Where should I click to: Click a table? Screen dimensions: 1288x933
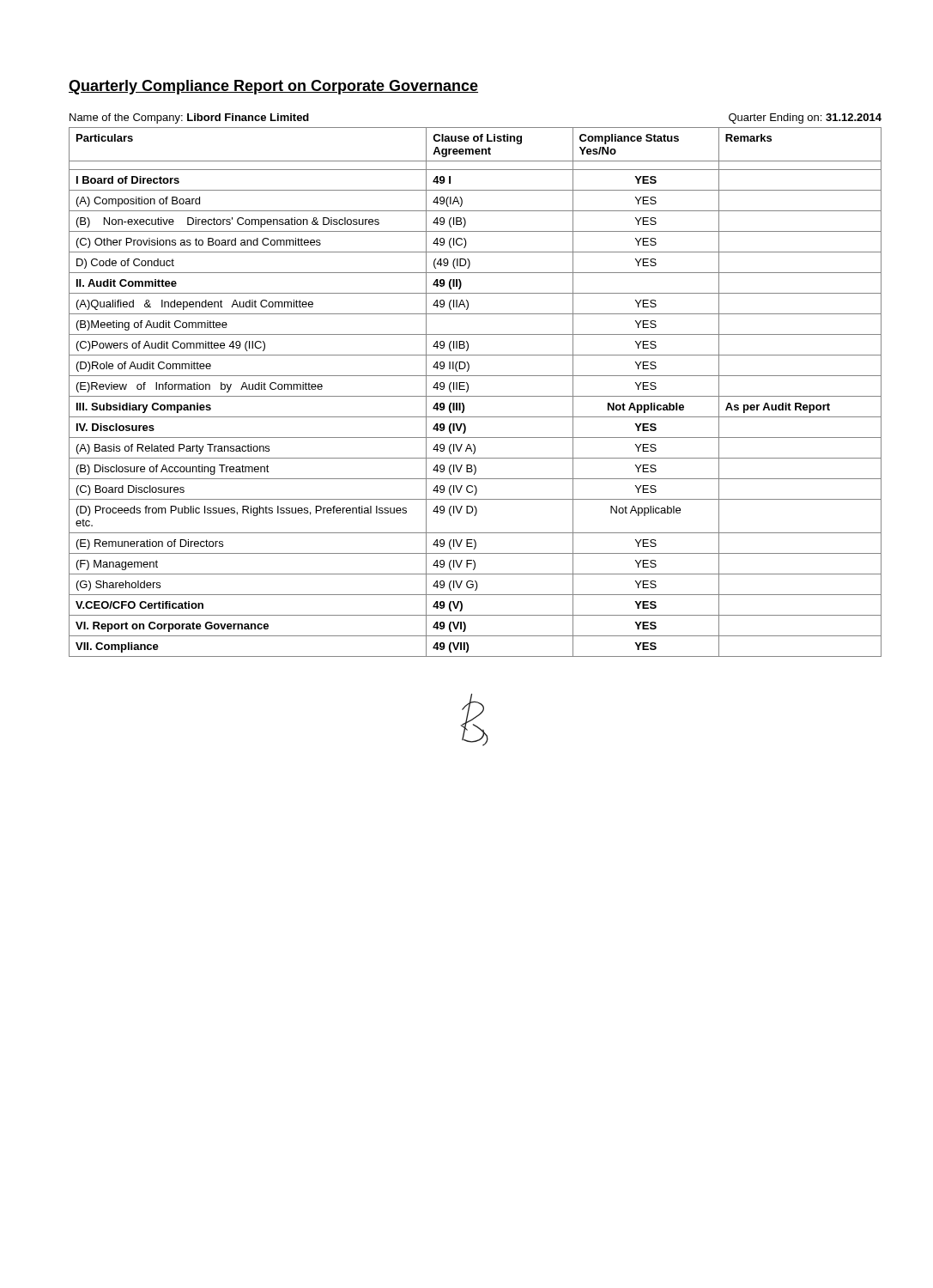(x=475, y=392)
